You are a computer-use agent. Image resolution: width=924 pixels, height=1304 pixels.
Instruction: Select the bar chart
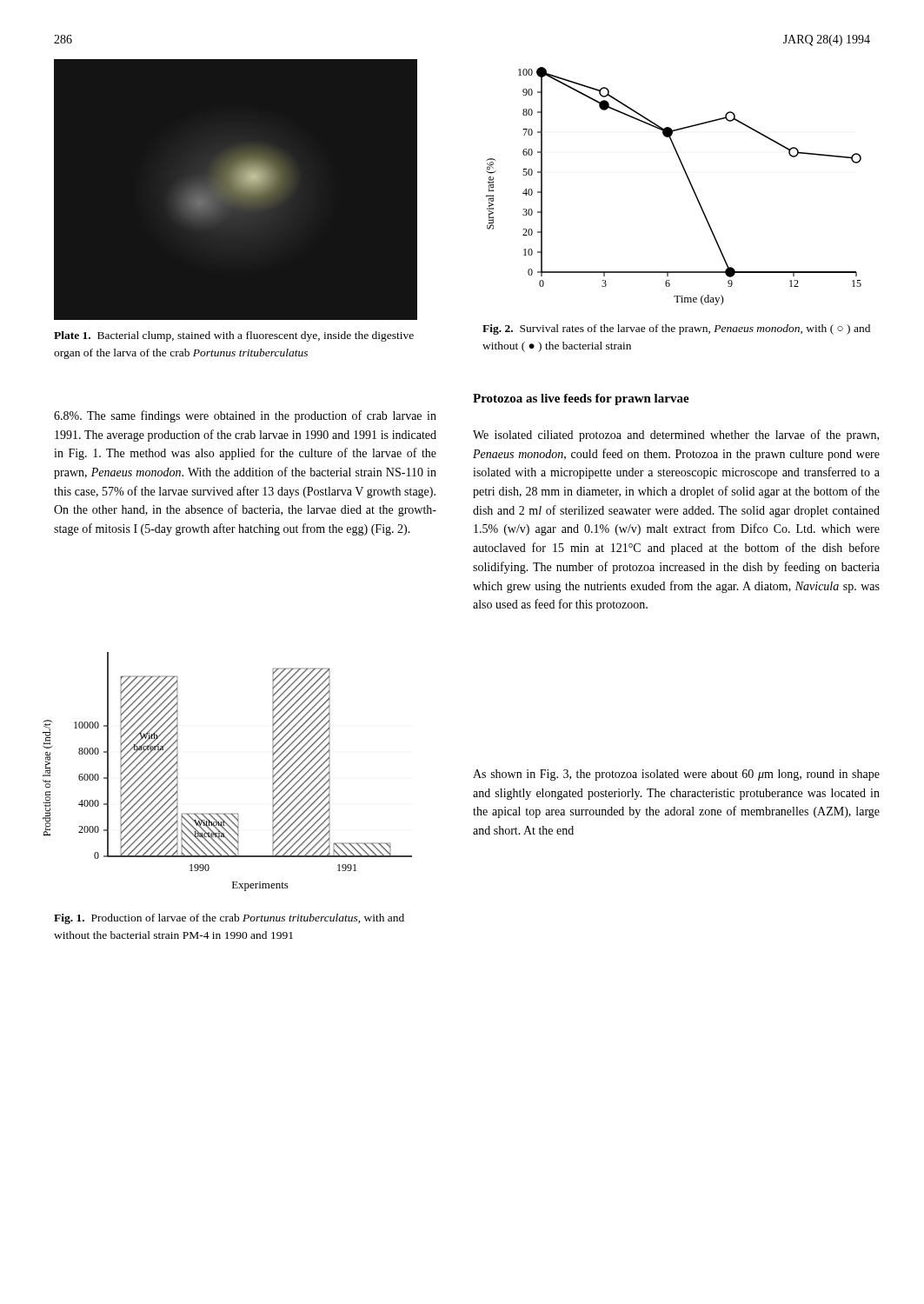click(238, 769)
